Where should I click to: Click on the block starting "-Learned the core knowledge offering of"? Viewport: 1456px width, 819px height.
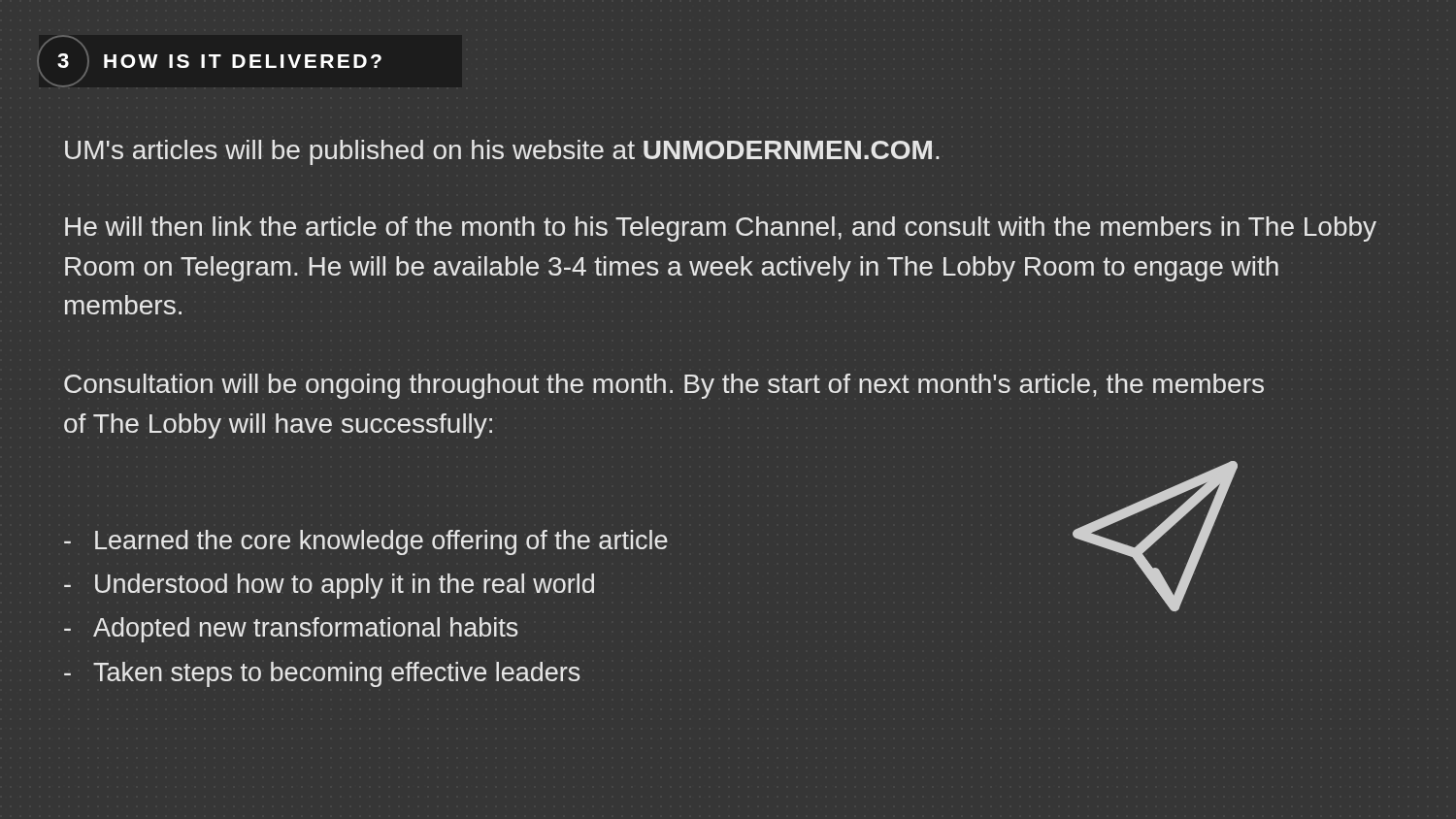click(366, 541)
